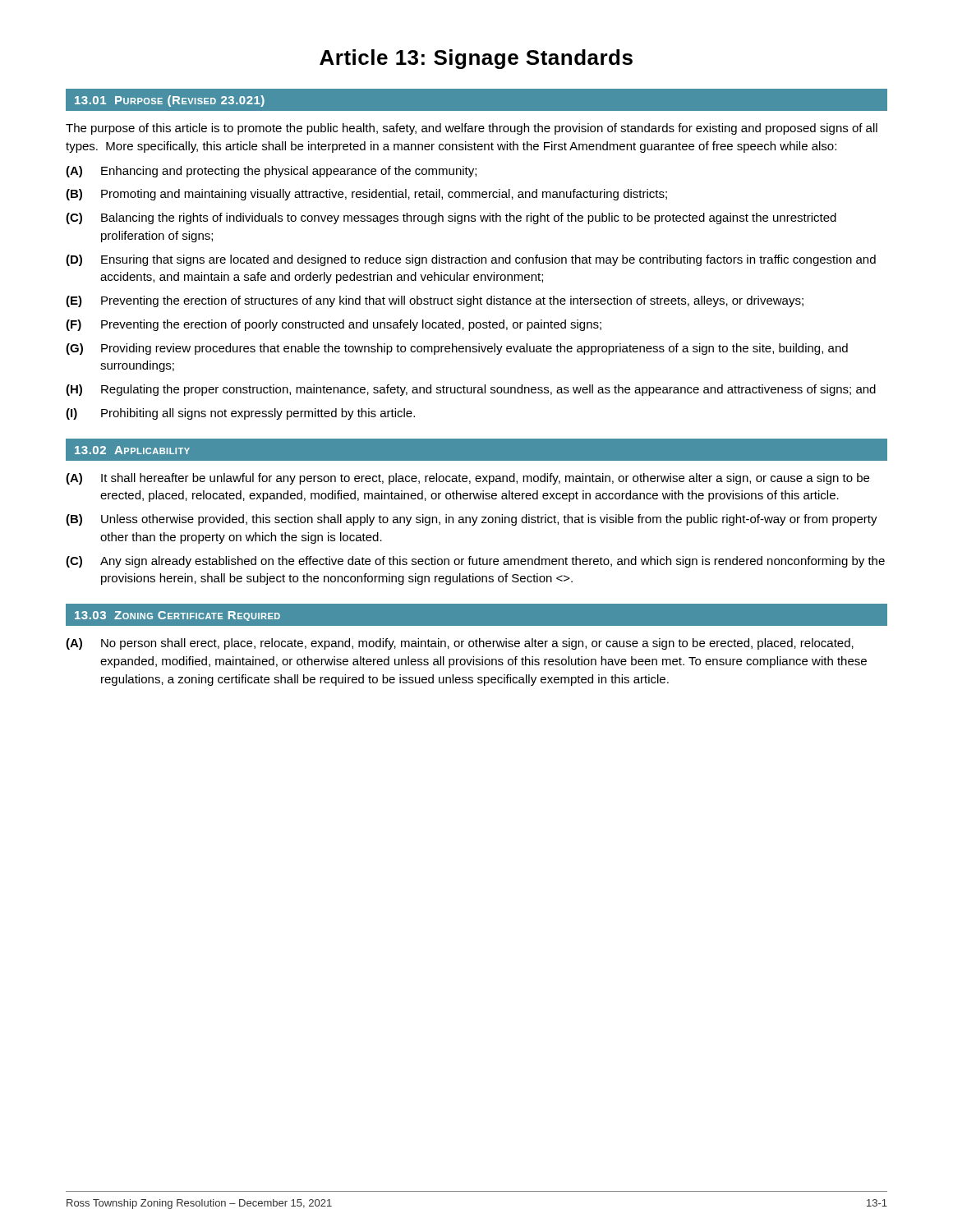Where is the passage that starts "(I) Prohibiting all signs not expressly permitted"?
Screen dimensions: 1232x953
click(x=240, y=414)
